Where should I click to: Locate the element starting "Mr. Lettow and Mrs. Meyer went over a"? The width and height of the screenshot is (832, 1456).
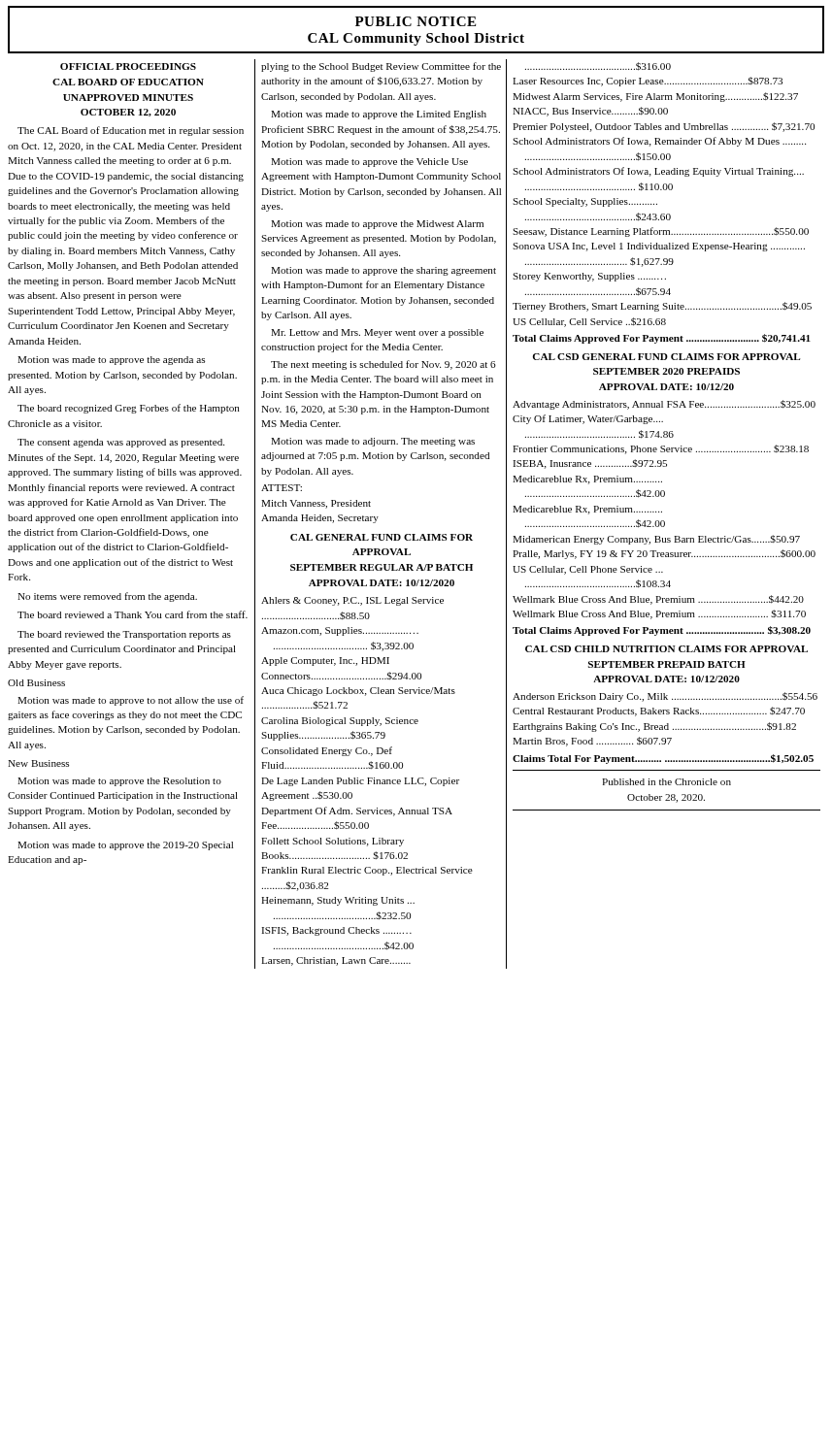[x=382, y=340]
